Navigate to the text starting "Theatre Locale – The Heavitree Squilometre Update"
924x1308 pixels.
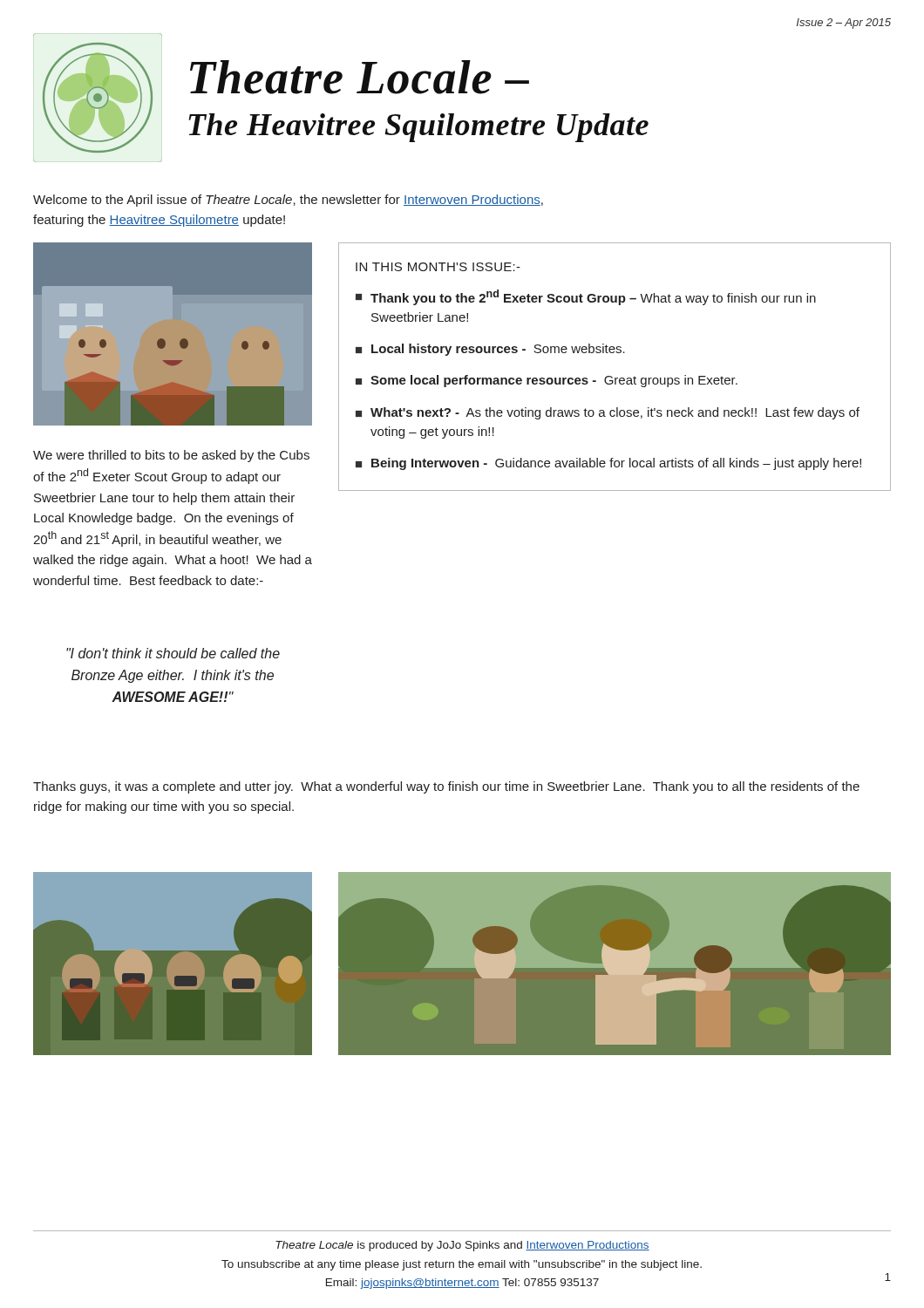coord(418,98)
